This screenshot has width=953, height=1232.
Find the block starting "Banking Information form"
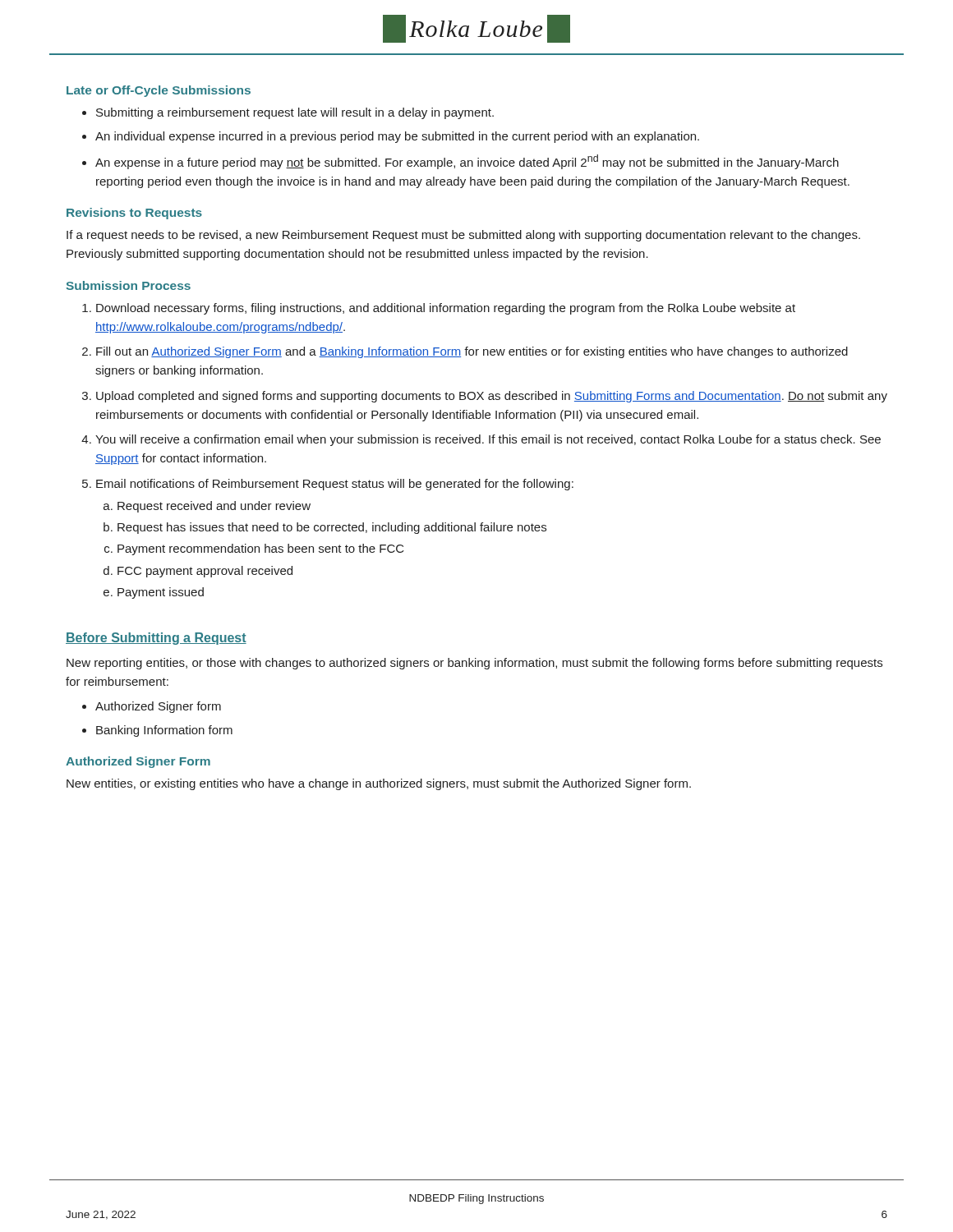(164, 730)
